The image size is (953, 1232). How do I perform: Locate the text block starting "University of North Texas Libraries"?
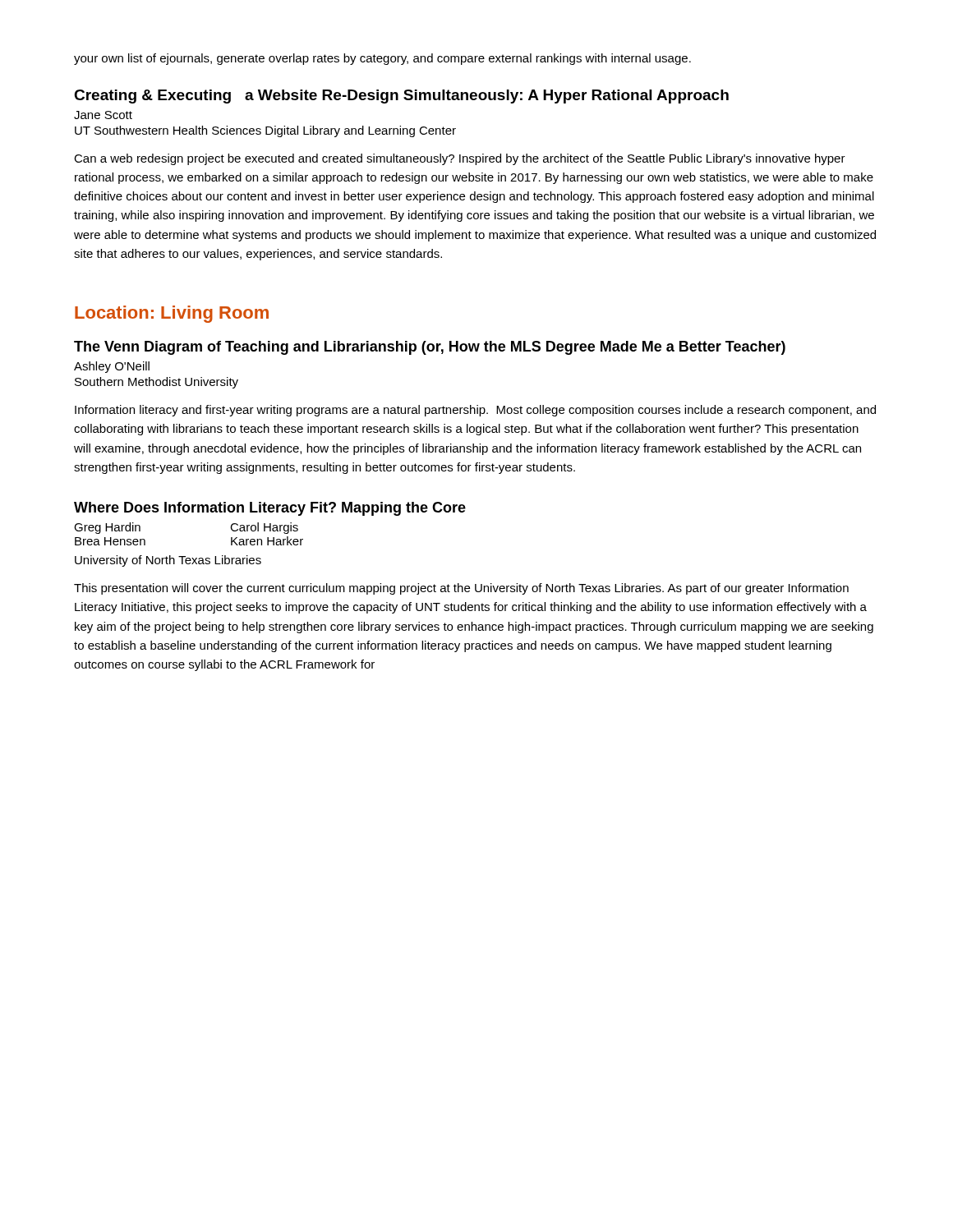tap(168, 560)
